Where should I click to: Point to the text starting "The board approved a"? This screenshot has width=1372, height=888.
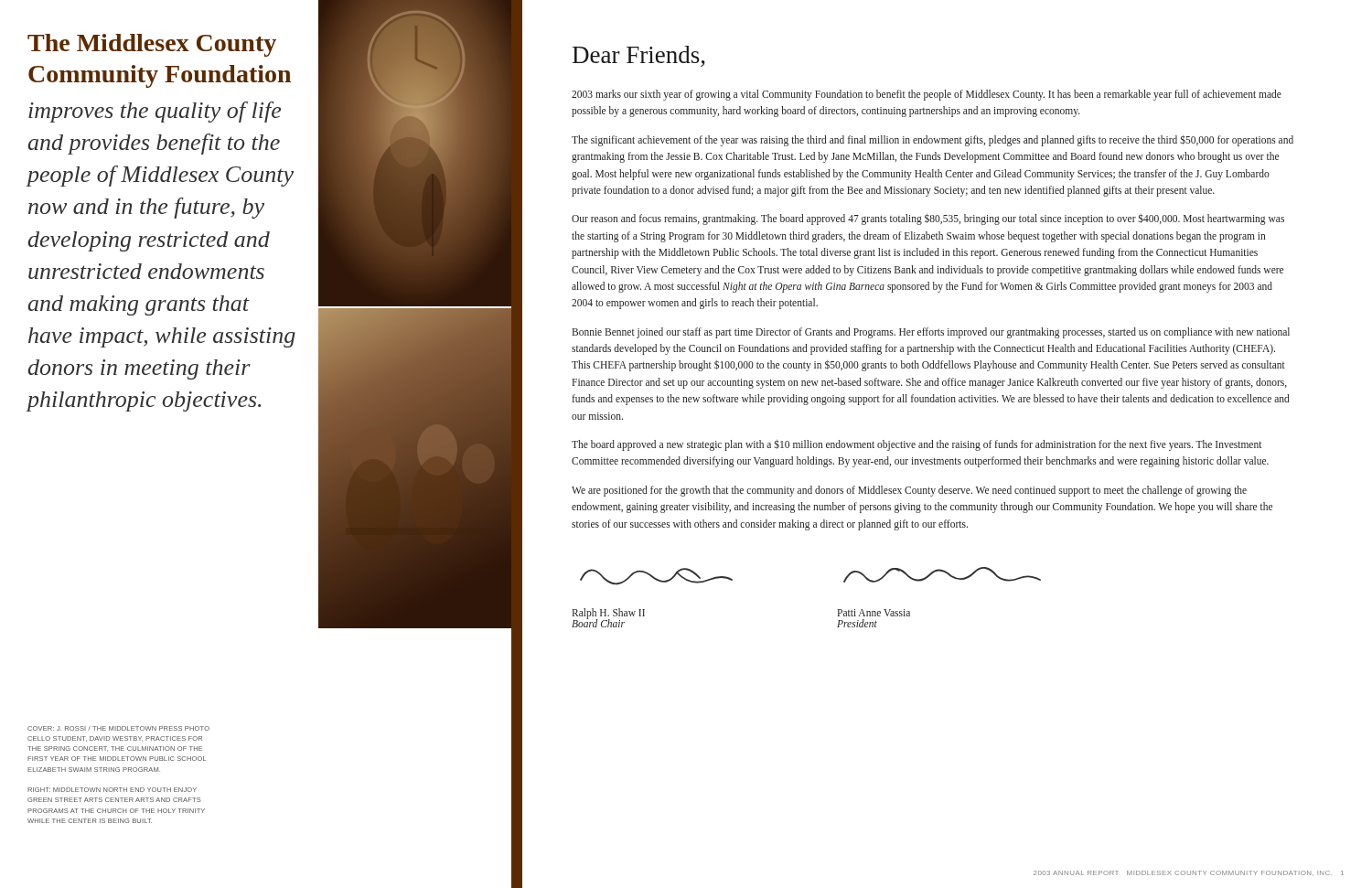tap(920, 453)
